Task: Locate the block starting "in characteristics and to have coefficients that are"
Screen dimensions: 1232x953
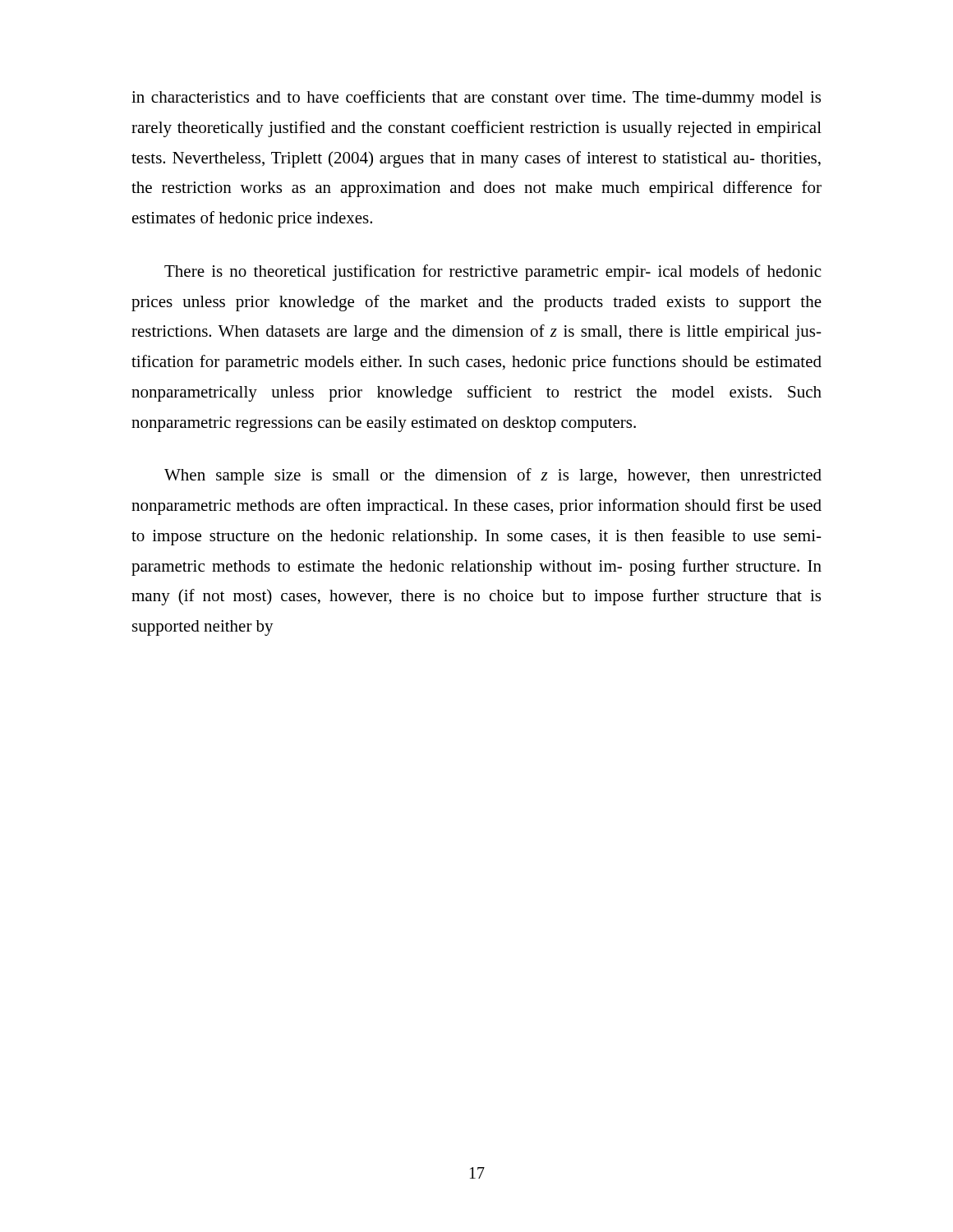Action: coord(476,158)
